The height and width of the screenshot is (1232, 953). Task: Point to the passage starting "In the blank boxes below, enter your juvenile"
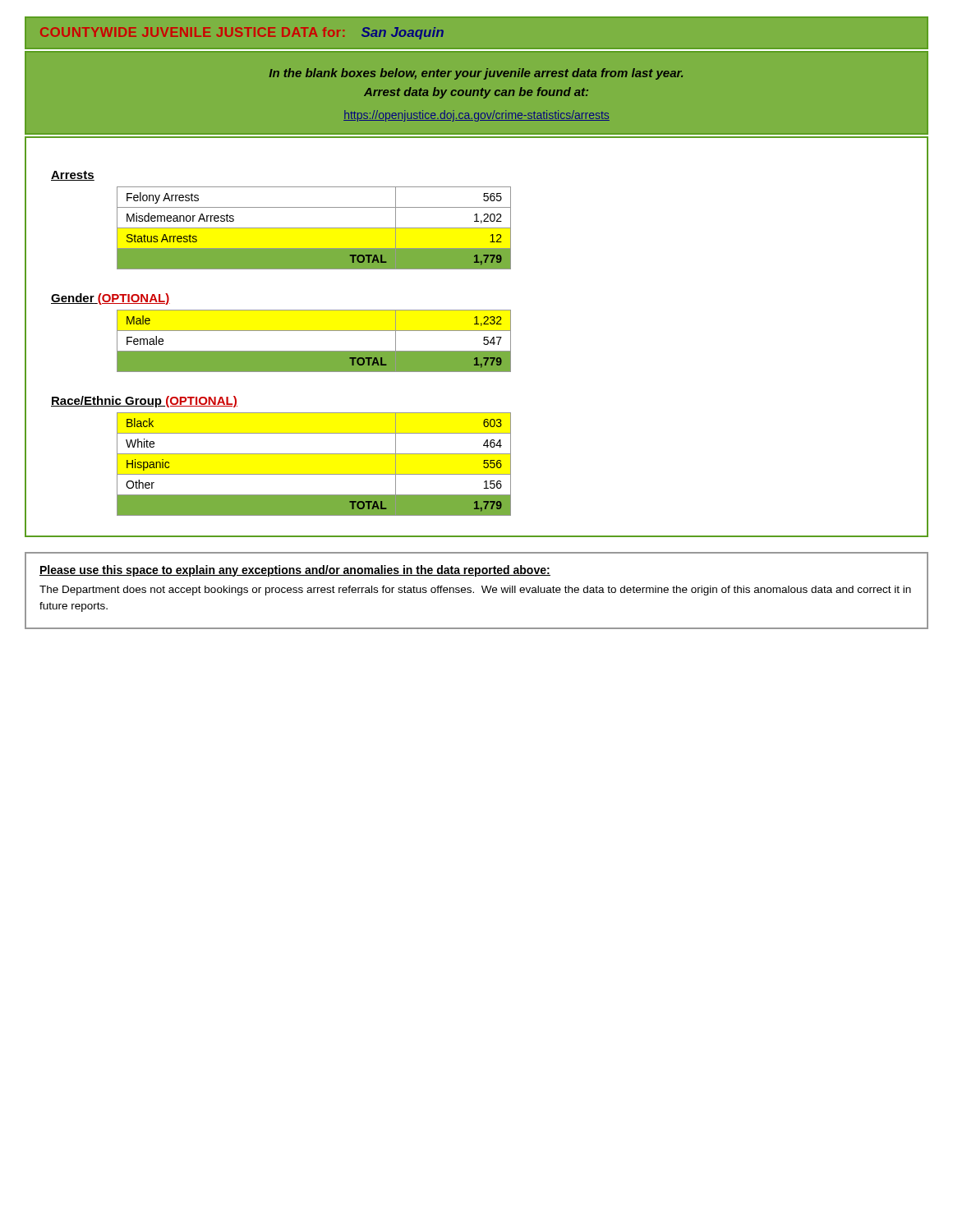click(476, 94)
